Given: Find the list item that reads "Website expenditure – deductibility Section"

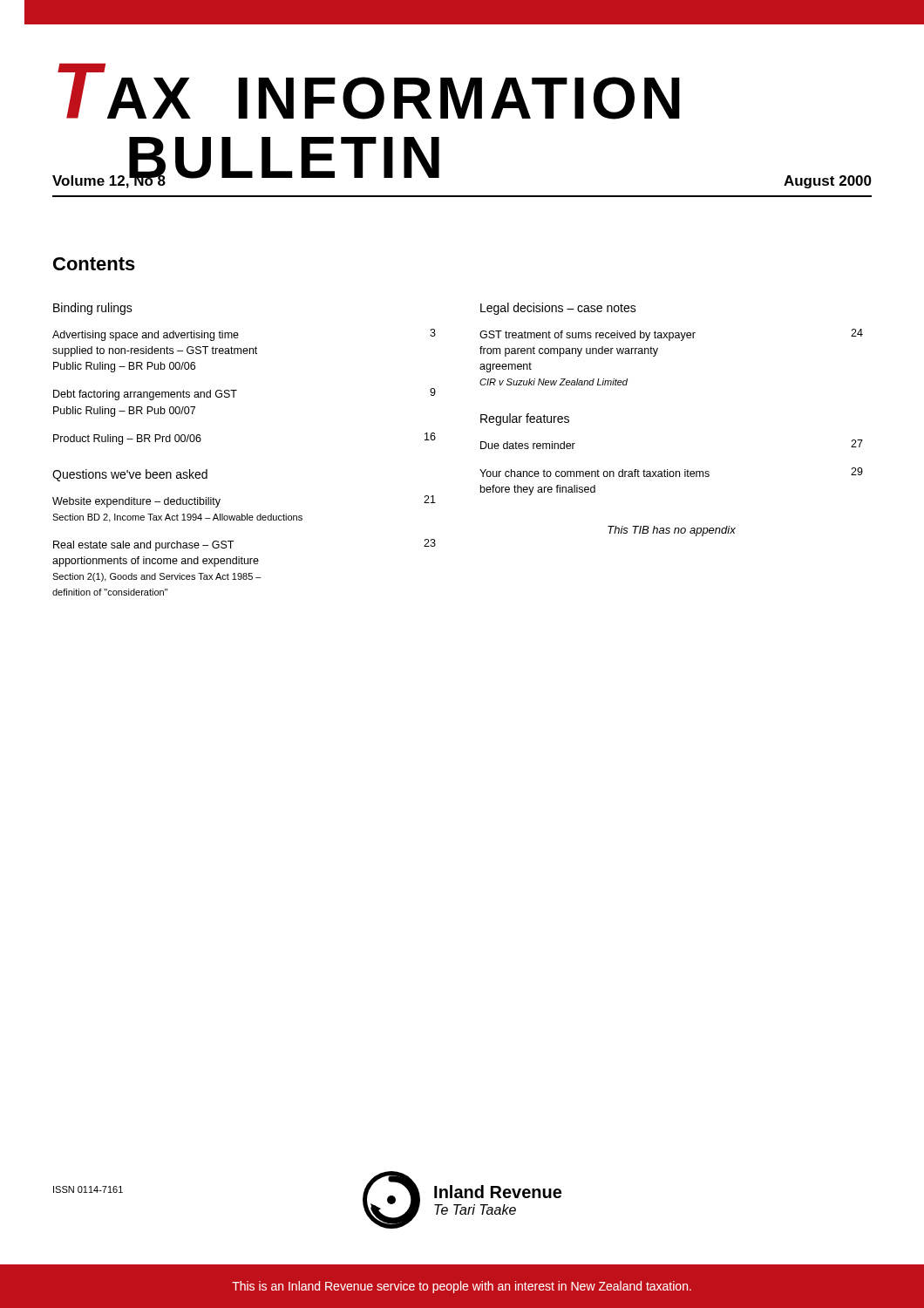Looking at the screenshot, I should 244,509.
